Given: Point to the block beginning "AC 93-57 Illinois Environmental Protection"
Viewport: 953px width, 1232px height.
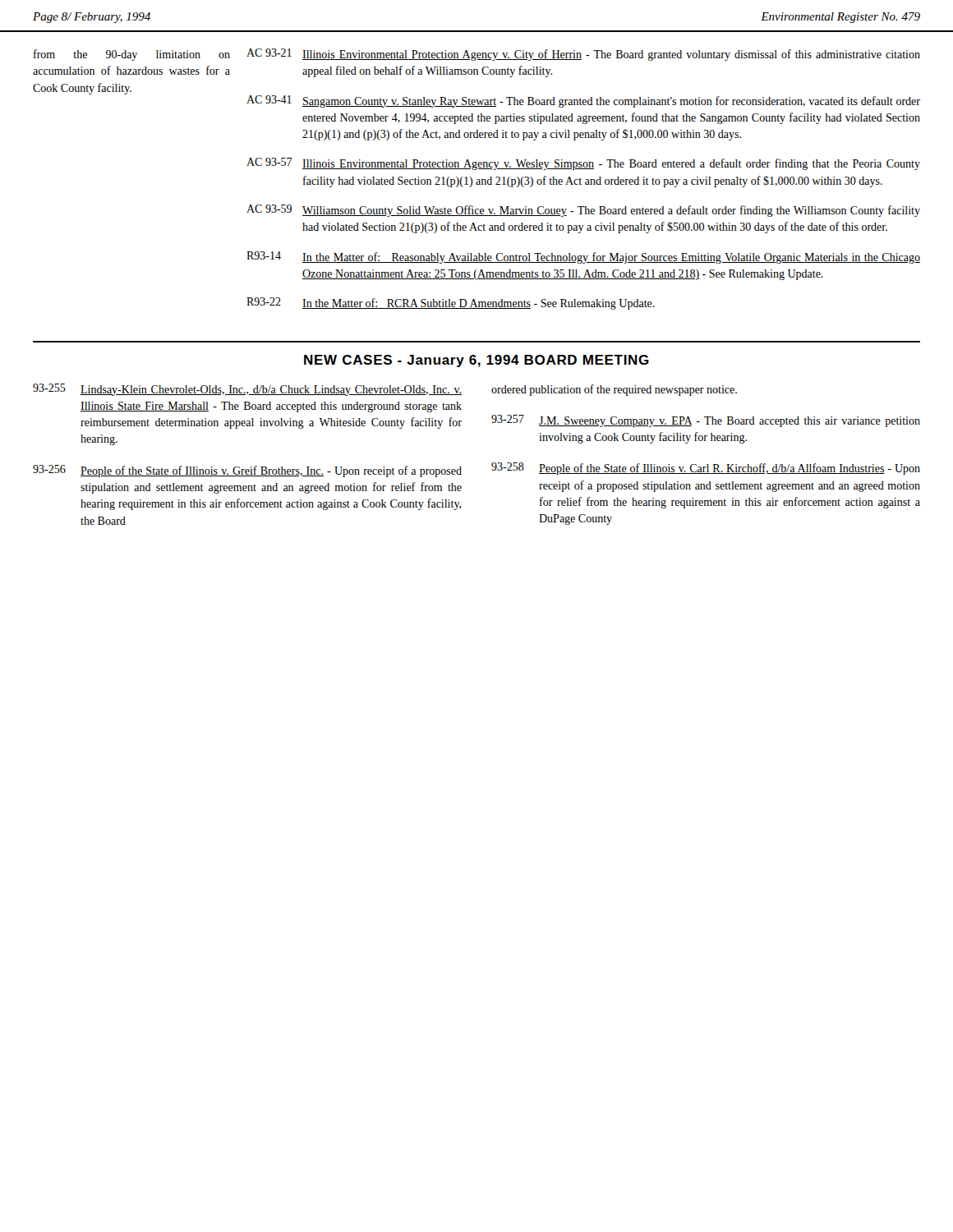Looking at the screenshot, I should point(583,173).
